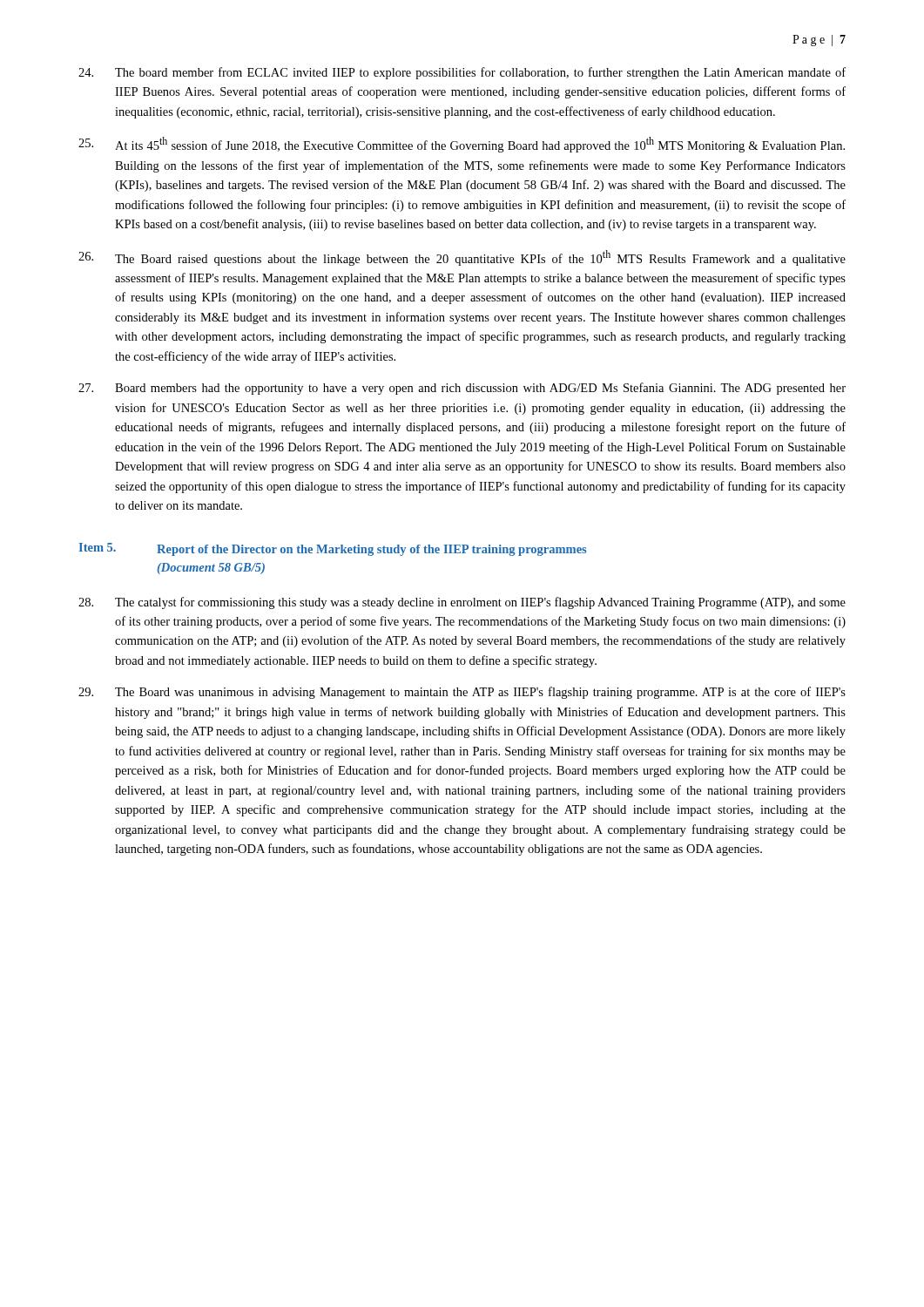Click the passage that begins "29. The Board was"
The height and width of the screenshot is (1307, 924).
click(x=462, y=771)
